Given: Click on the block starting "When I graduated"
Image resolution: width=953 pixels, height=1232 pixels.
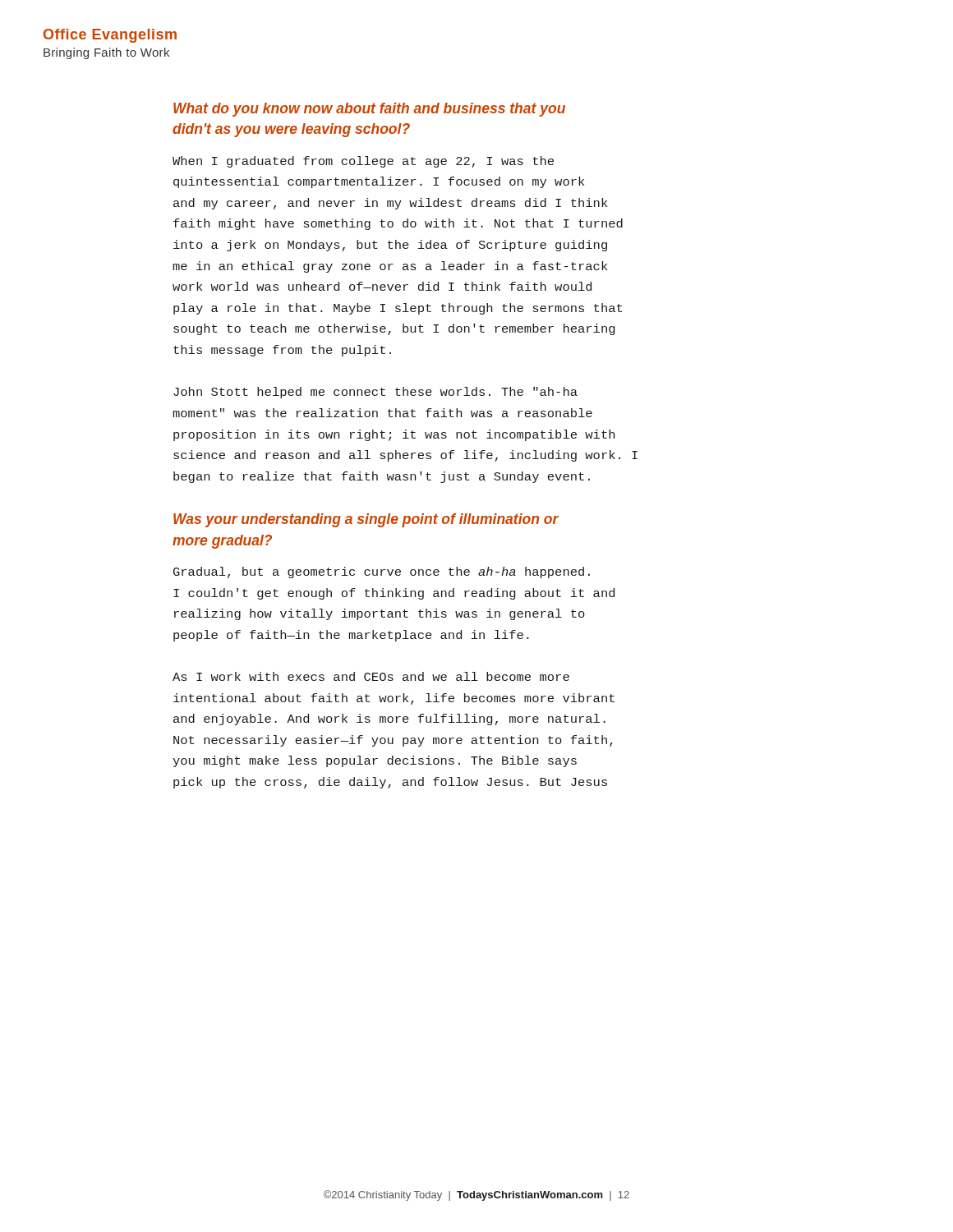Looking at the screenshot, I should click(398, 256).
